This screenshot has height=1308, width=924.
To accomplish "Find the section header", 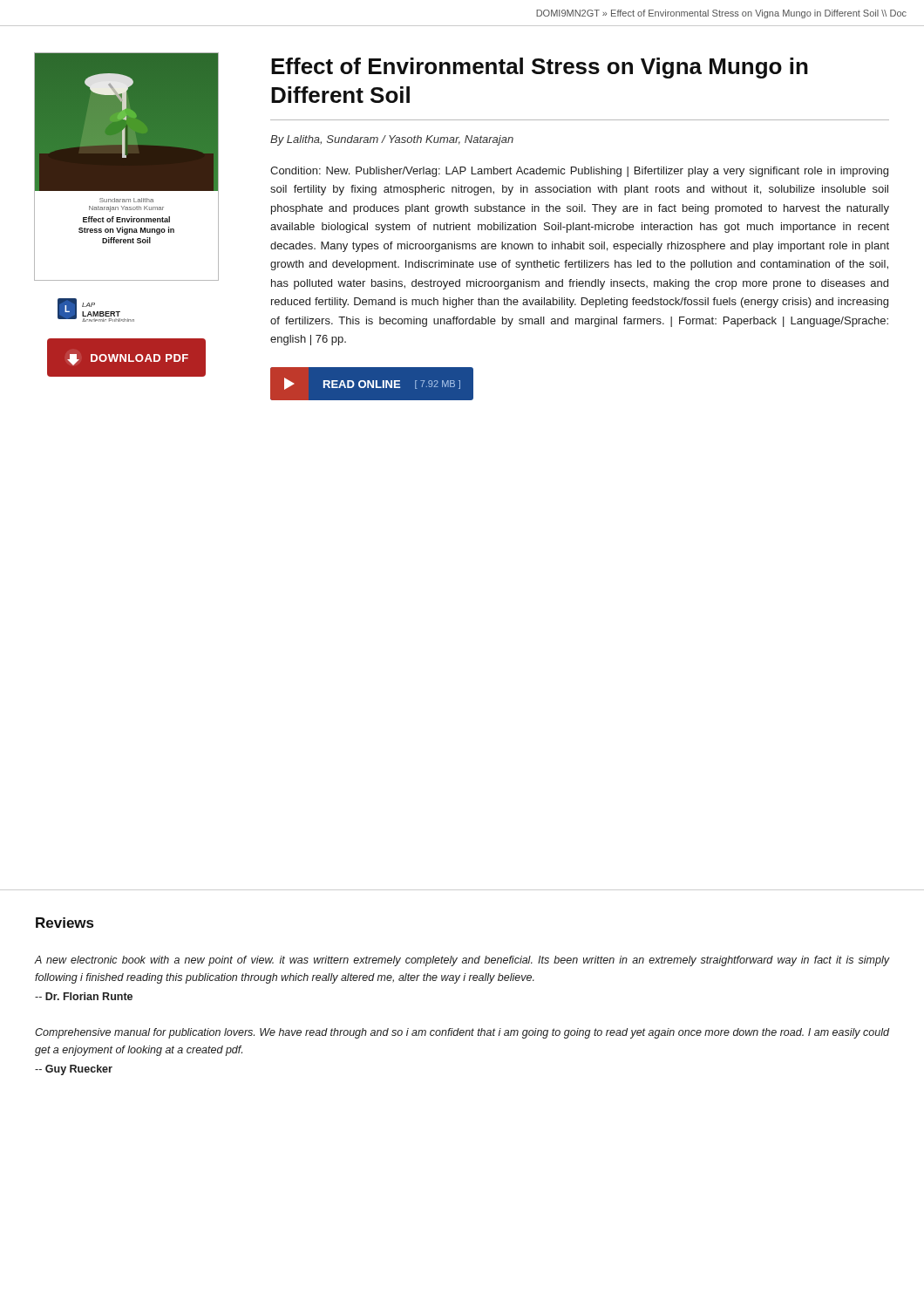I will point(64,923).
